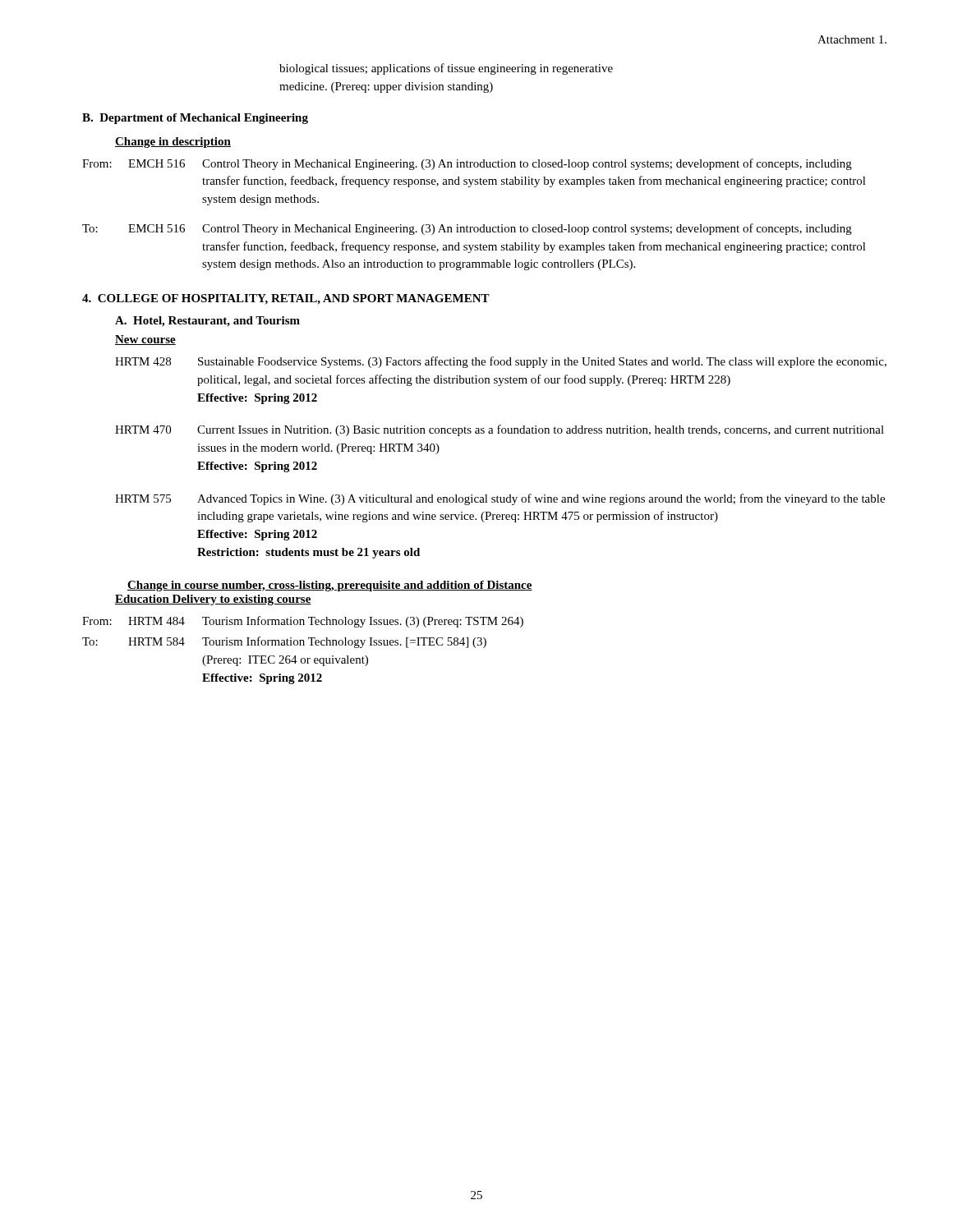The height and width of the screenshot is (1232, 953).
Task: Navigate to the text starting "HRTM 470 Current"
Action: tap(500, 430)
